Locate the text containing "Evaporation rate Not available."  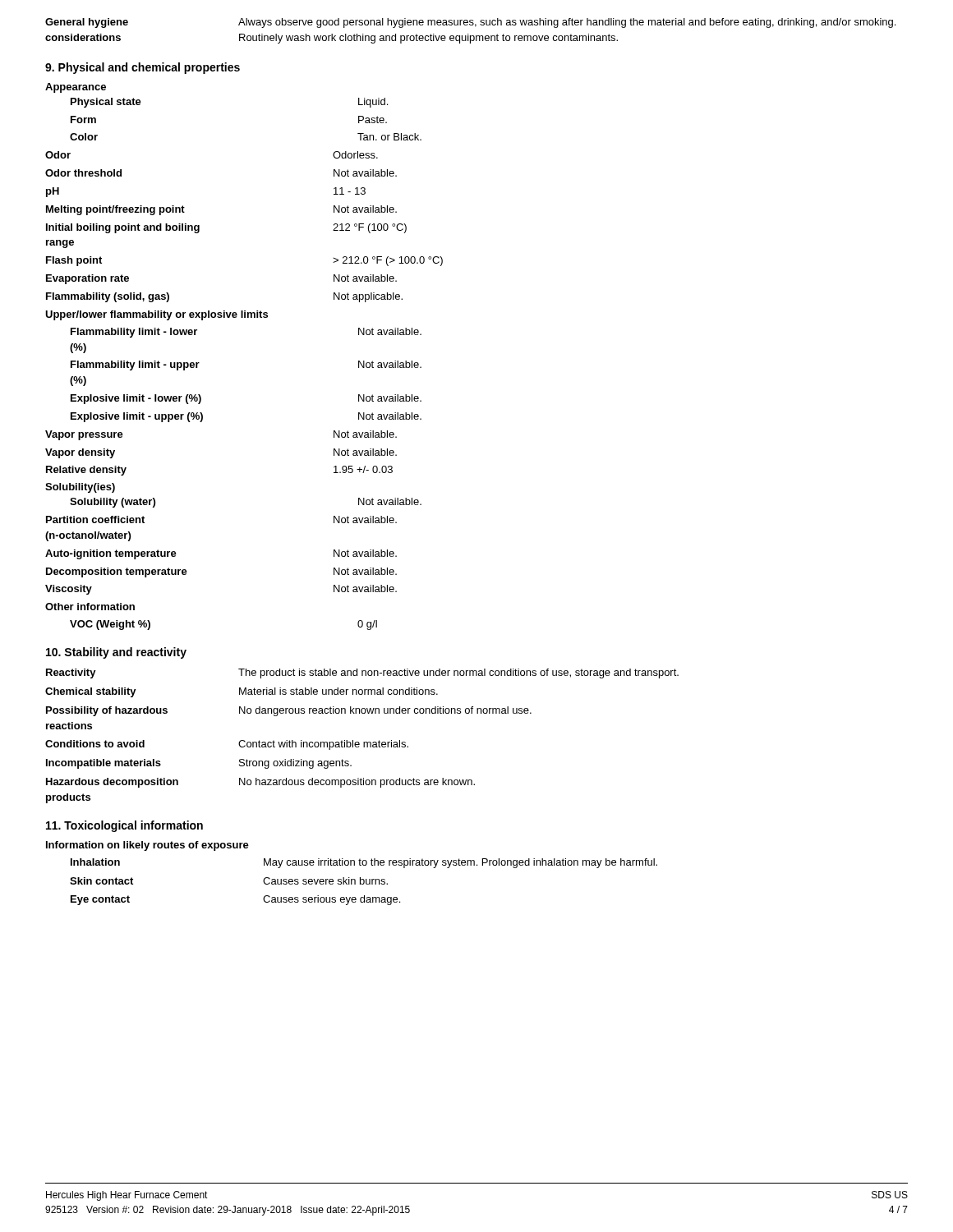point(89,279)
